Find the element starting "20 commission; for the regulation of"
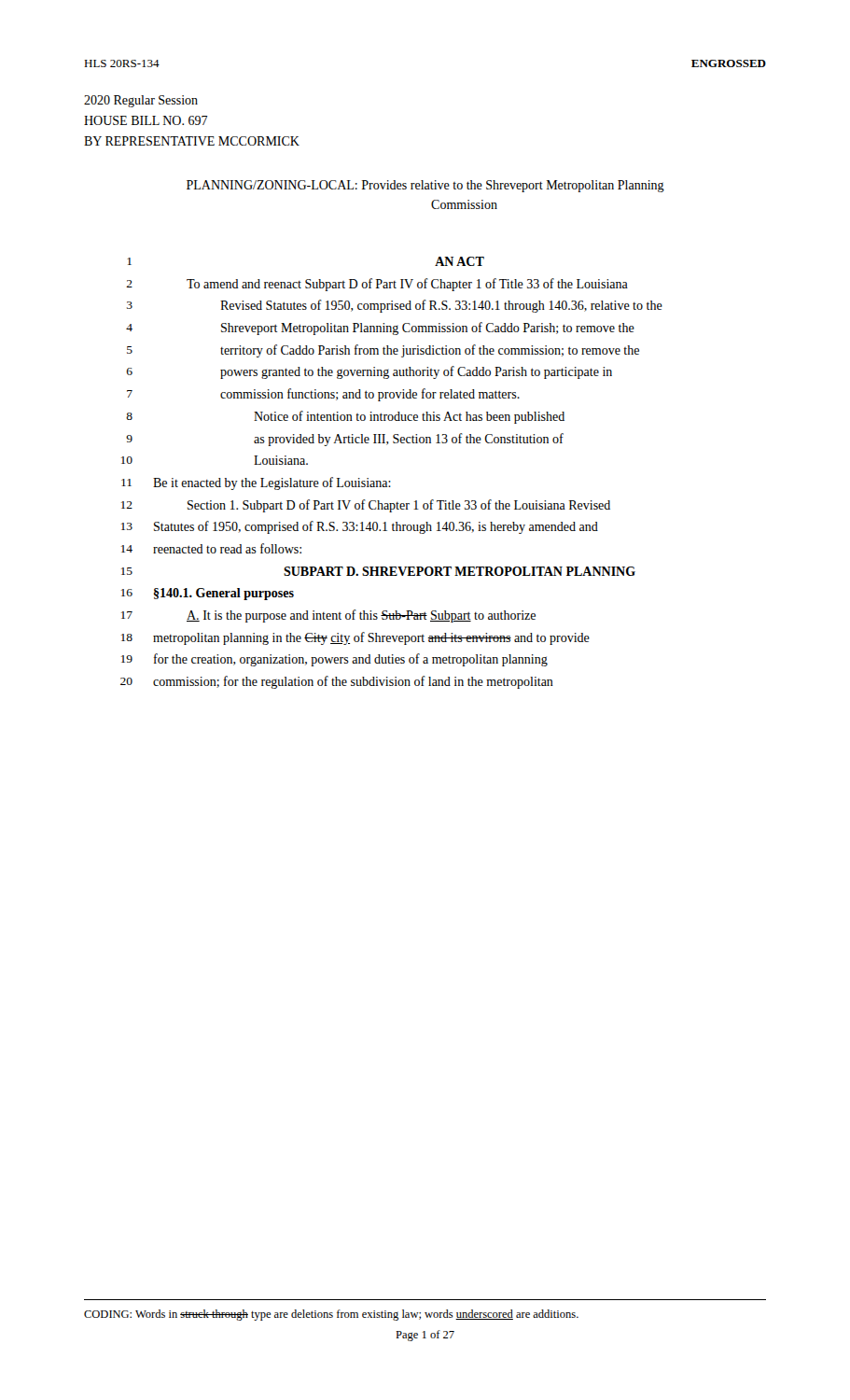Image resolution: width=850 pixels, height=1400 pixels. pos(425,682)
